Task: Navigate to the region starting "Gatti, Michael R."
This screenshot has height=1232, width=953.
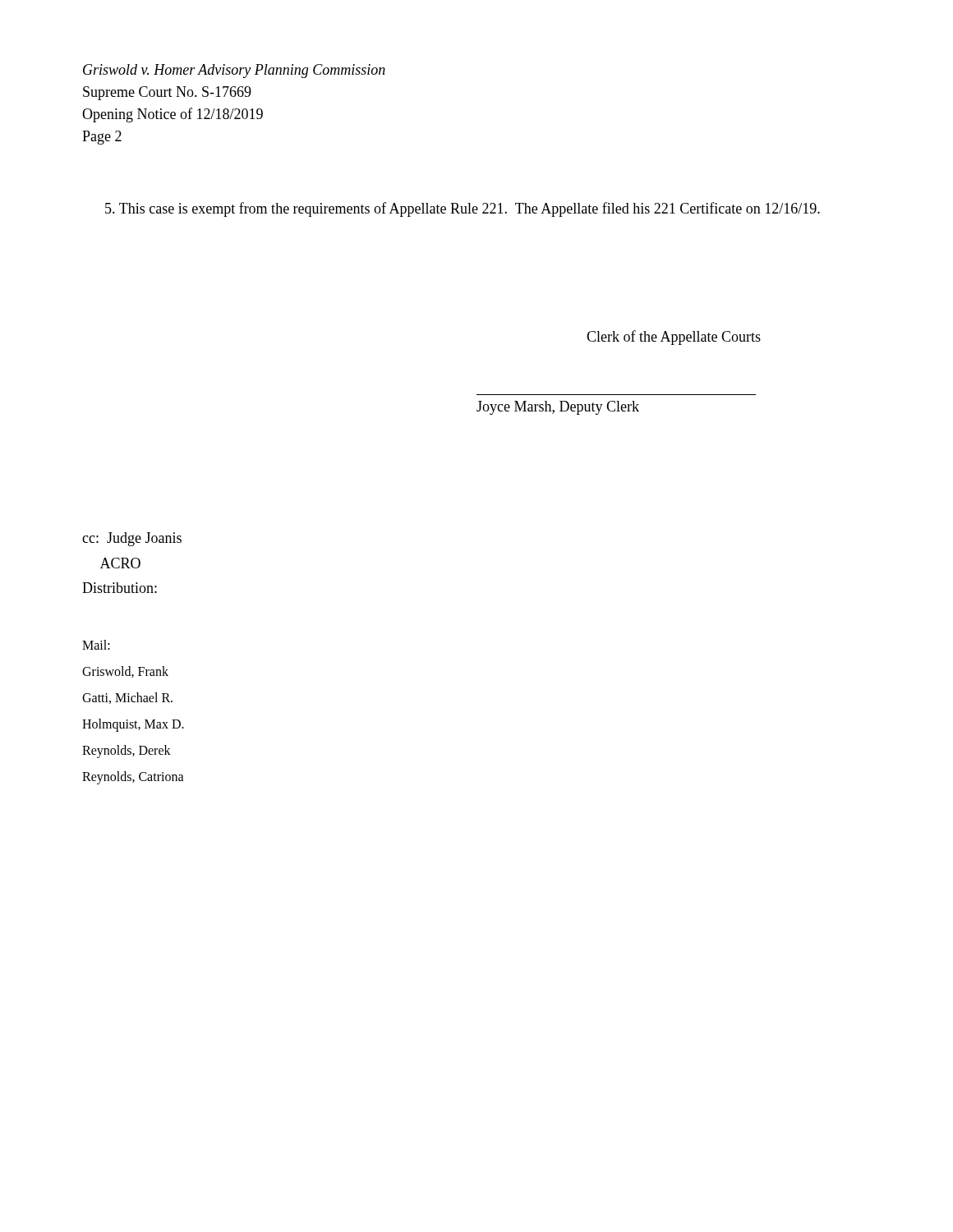Action: [133, 698]
